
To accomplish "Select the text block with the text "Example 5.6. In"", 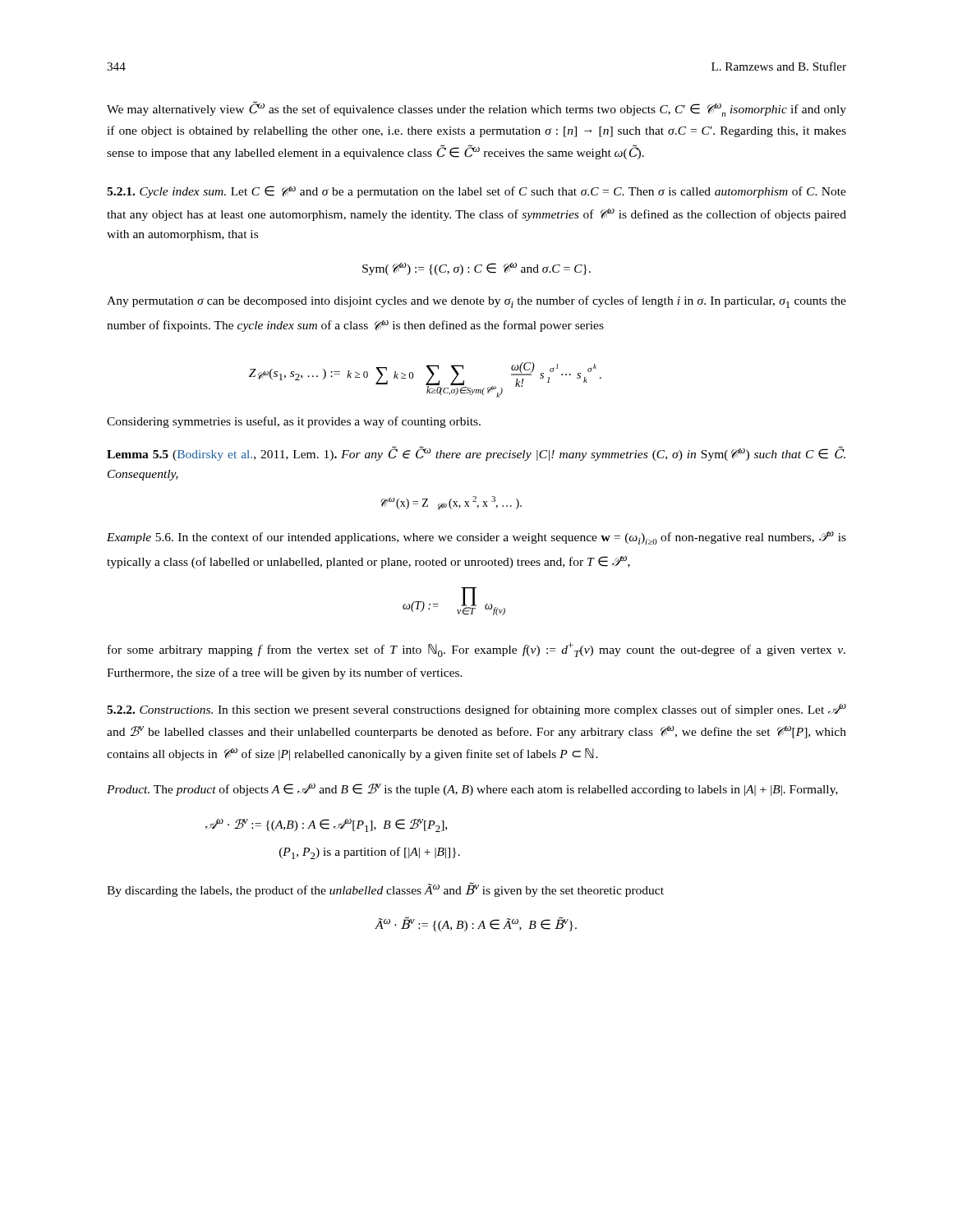I will pos(476,547).
